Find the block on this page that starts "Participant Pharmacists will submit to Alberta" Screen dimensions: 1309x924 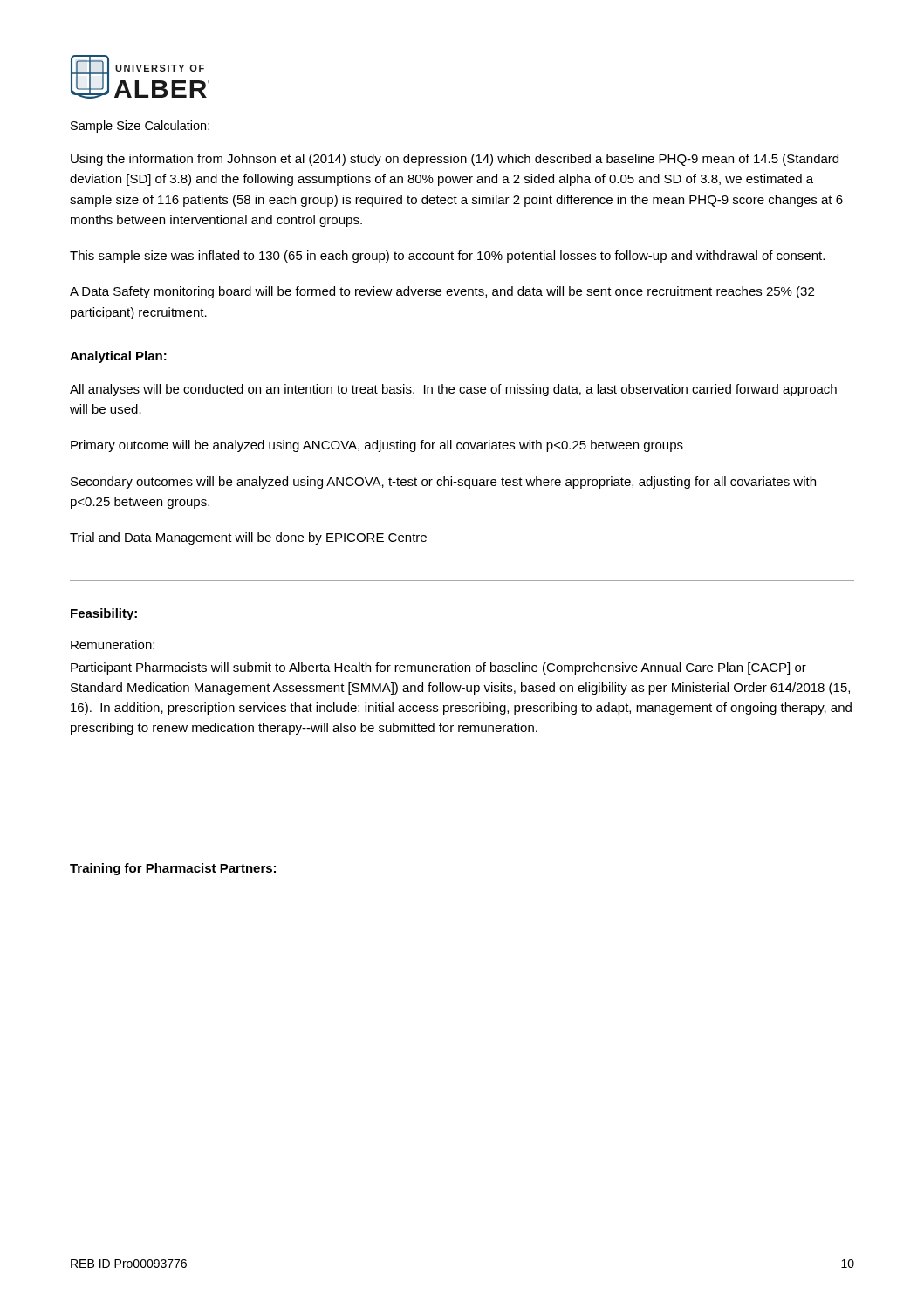461,697
